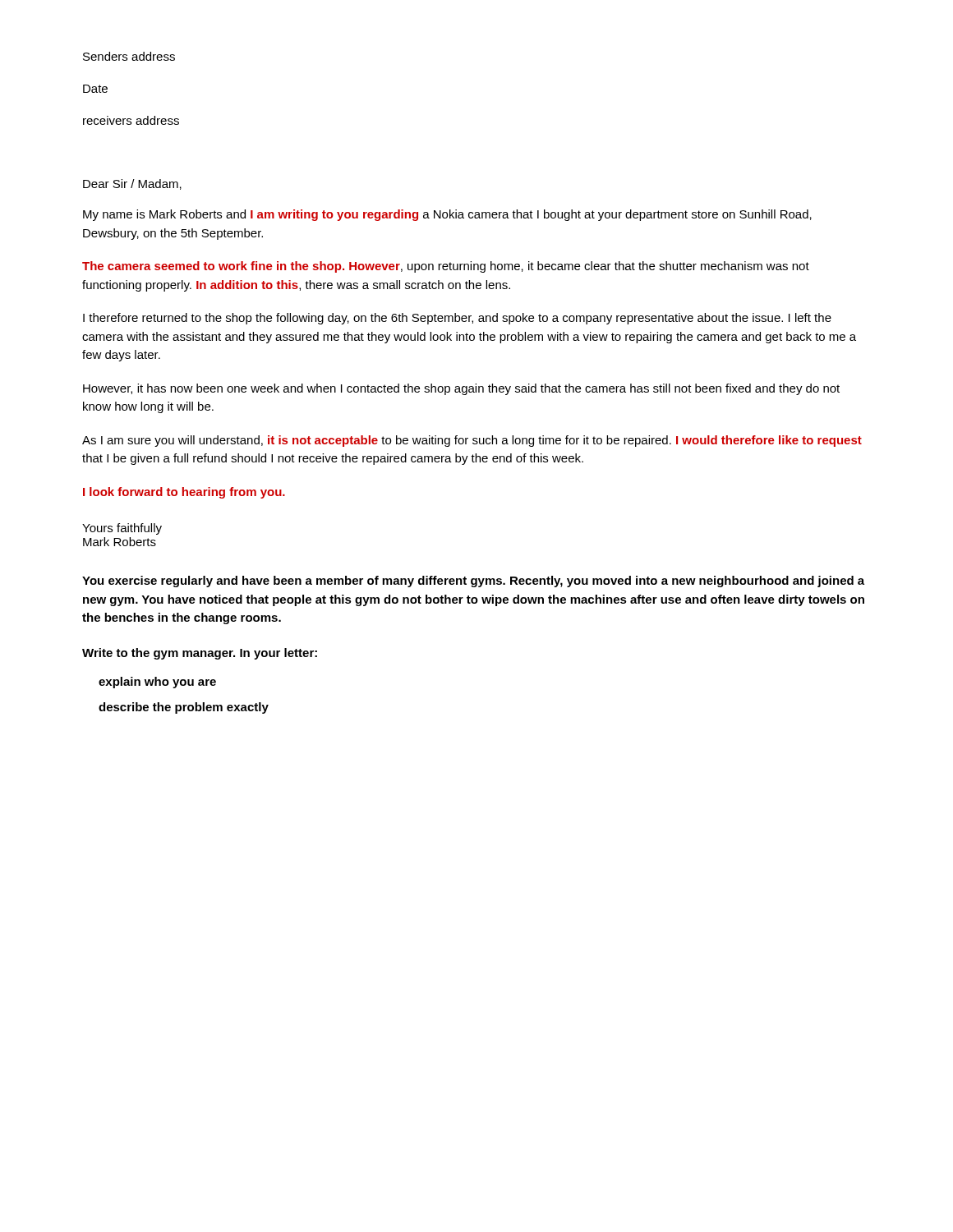
Task: Select the text containing "Dear Sir / Madam,"
Action: click(x=132, y=184)
